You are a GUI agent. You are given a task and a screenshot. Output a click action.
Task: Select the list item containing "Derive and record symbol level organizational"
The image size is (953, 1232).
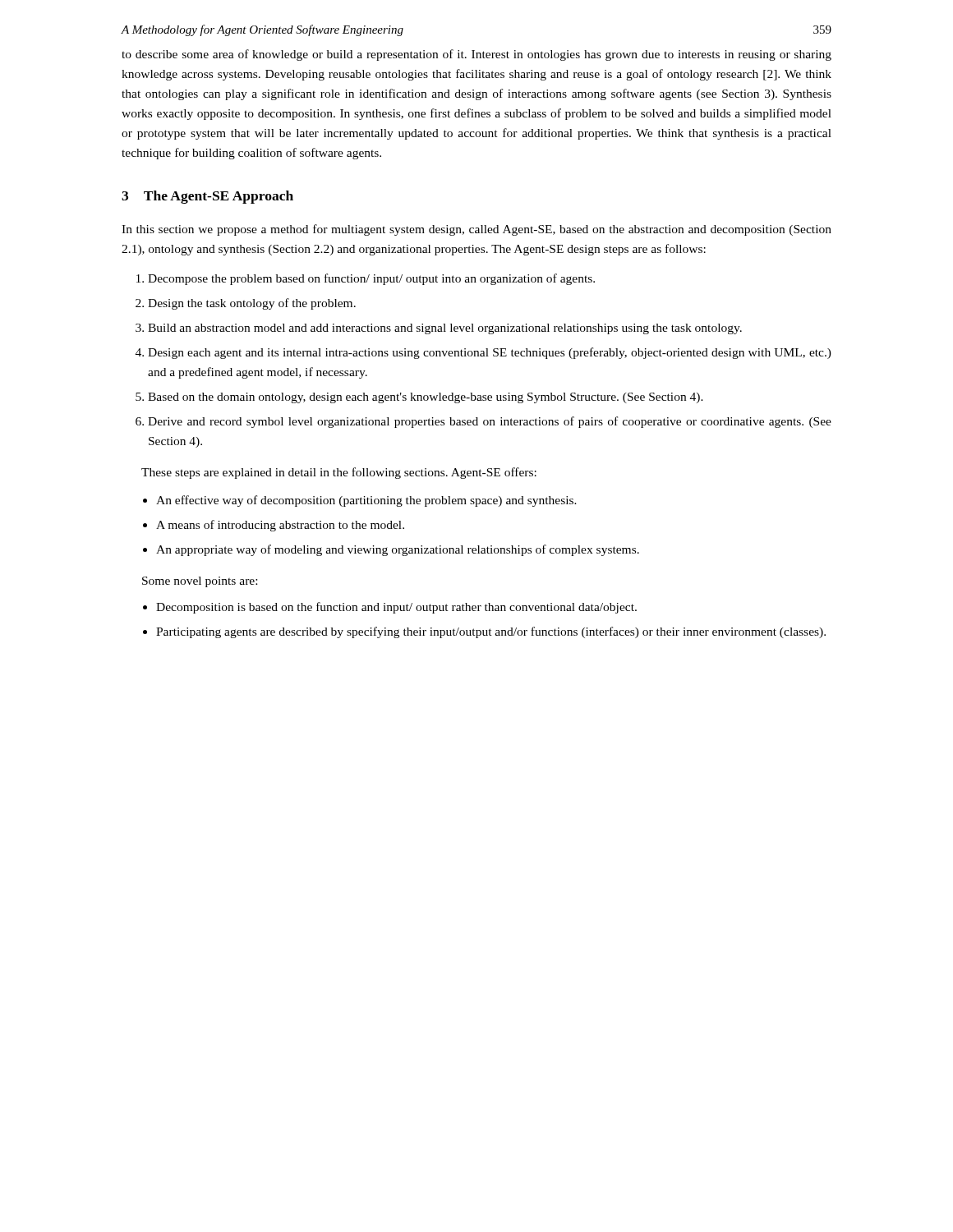(x=490, y=431)
